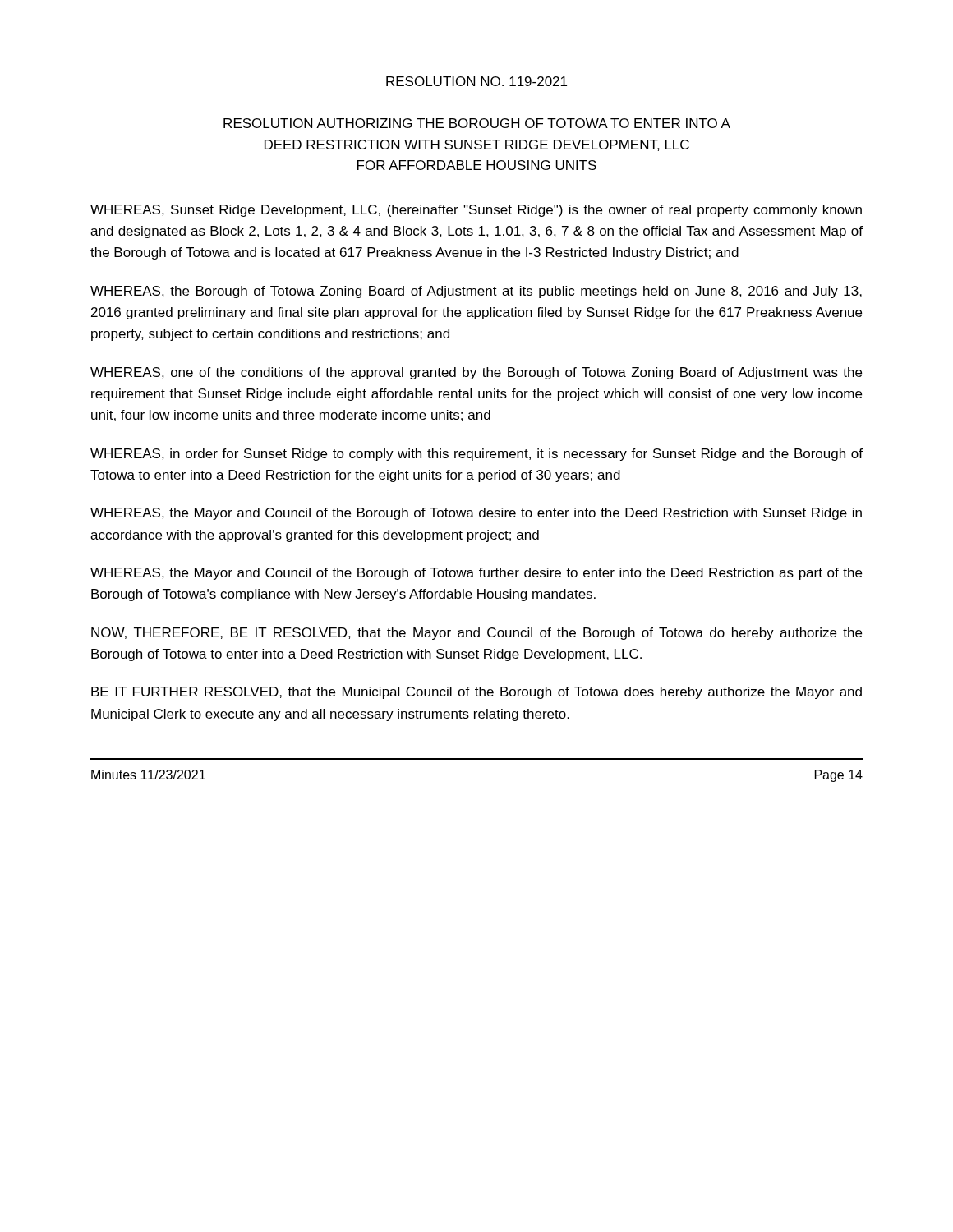The height and width of the screenshot is (1232, 953).
Task: Locate the block of text that opens with "BE IT FURTHER RESOLVED, that the Municipal Council"
Action: pos(476,703)
